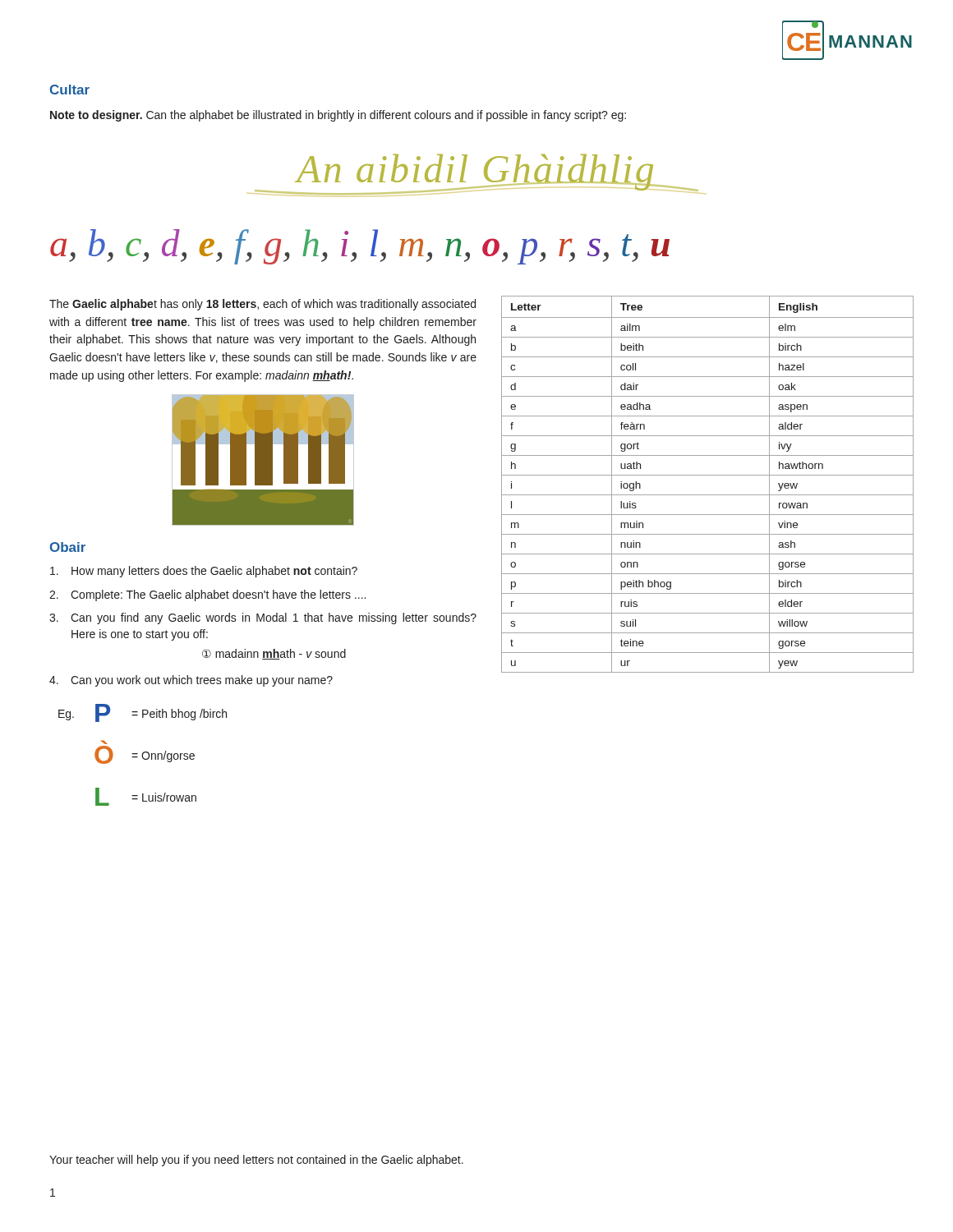953x1232 pixels.
Task: Find the logo
Action: [x=848, y=40]
